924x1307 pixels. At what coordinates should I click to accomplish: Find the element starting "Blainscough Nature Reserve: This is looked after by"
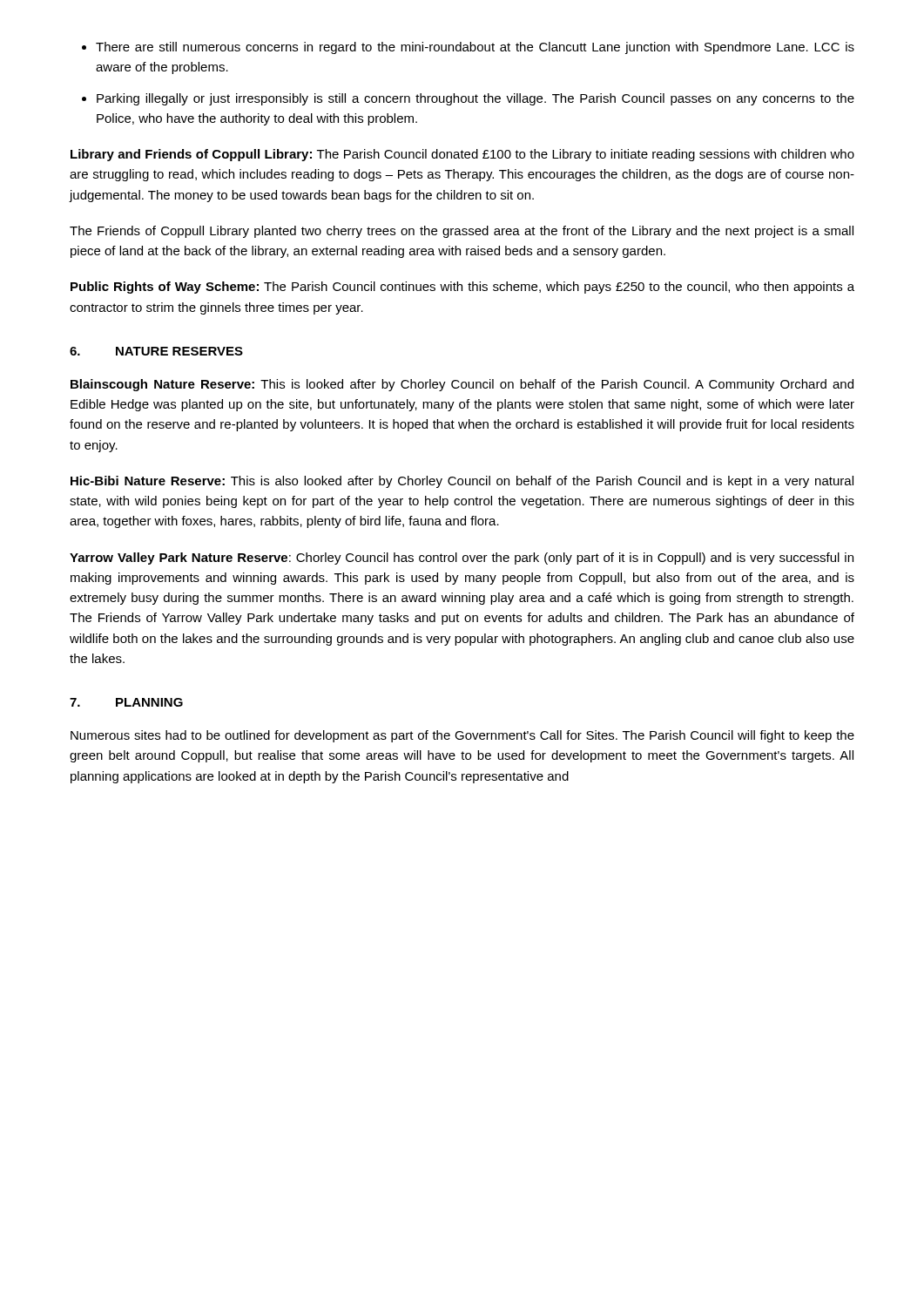(462, 414)
